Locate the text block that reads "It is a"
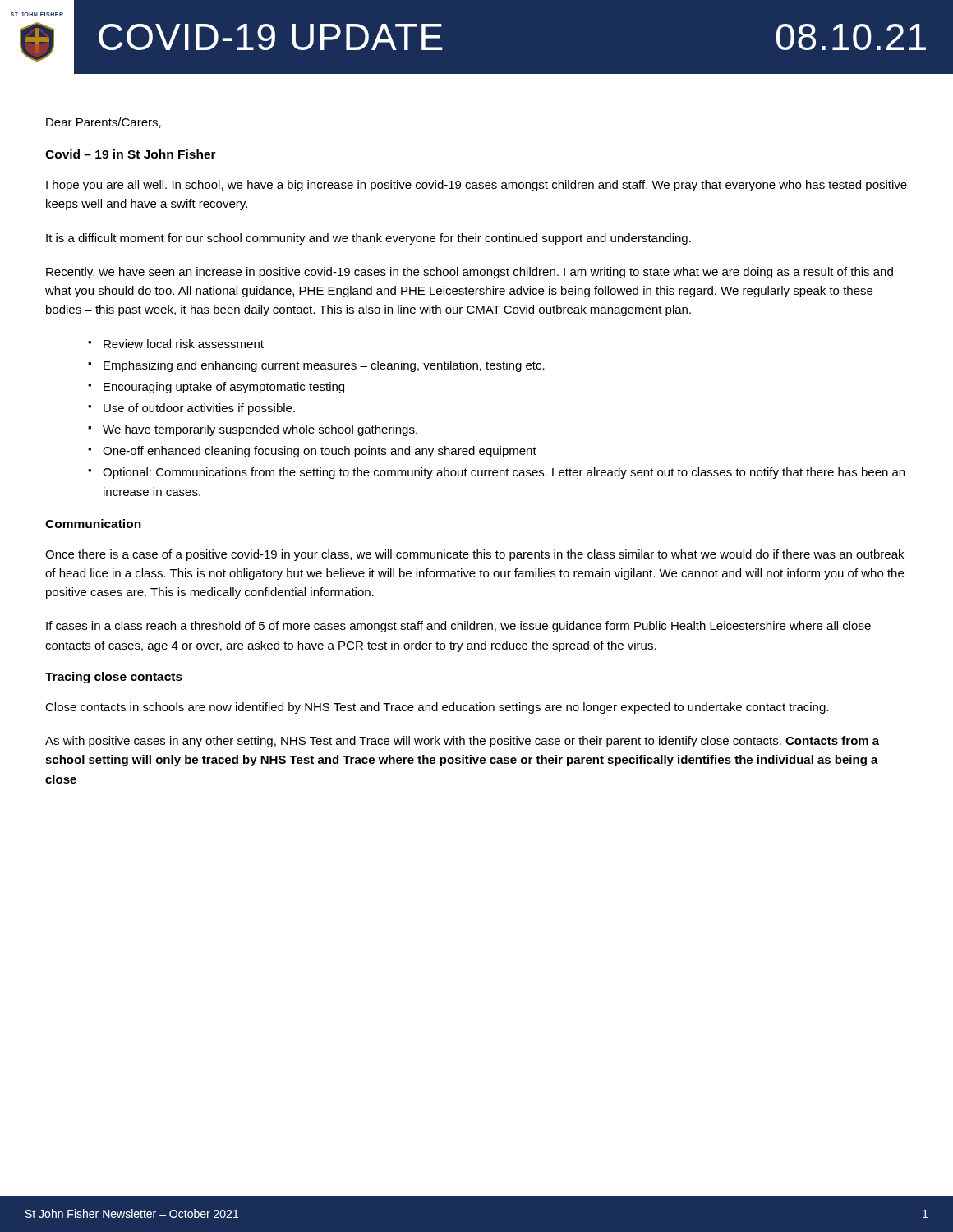The height and width of the screenshot is (1232, 953). click(368, 237)
